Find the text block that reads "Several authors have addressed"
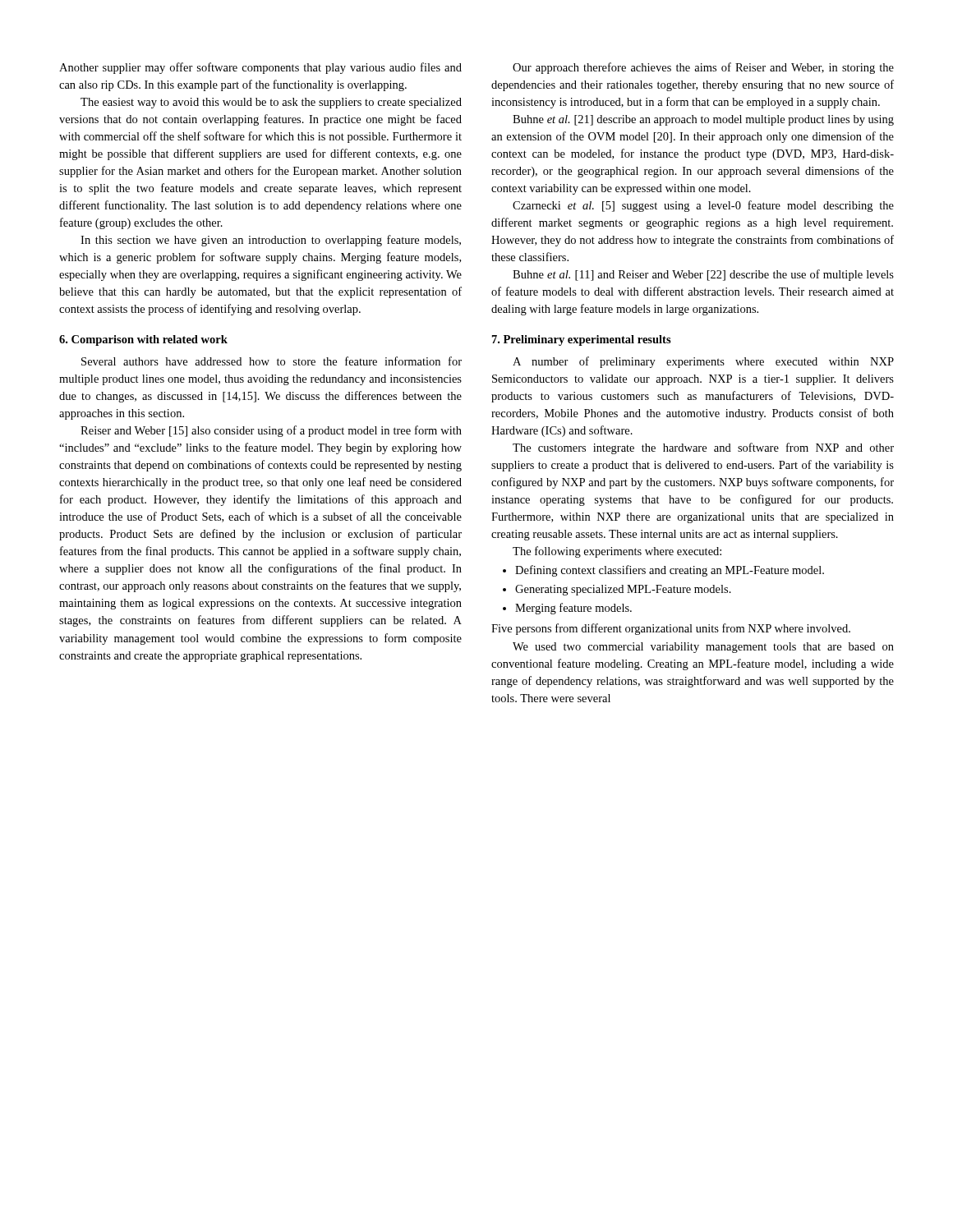The width and height of the screenshot is (953, 1232). [260, 388]
